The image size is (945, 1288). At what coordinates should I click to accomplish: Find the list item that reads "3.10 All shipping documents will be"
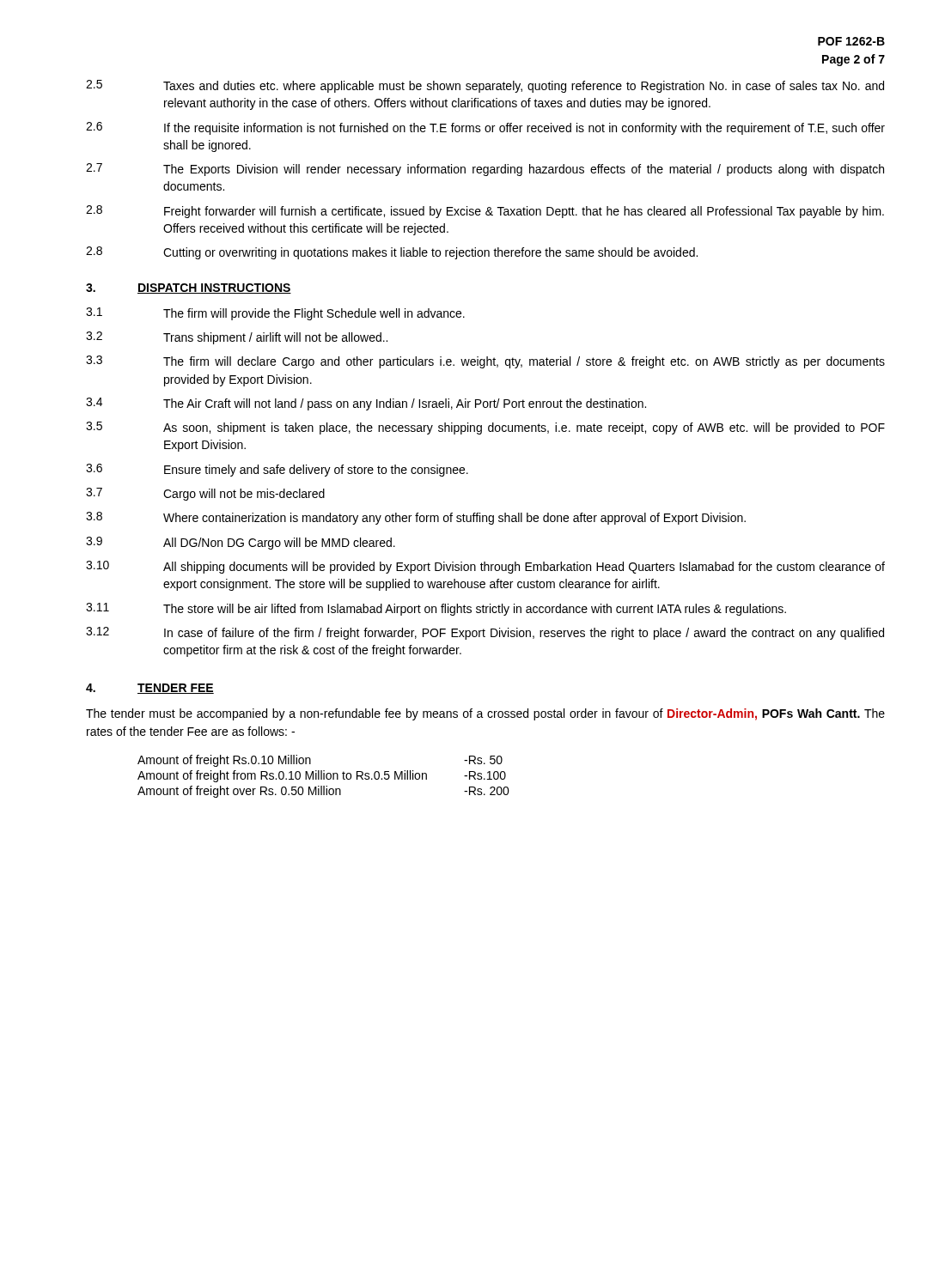(485, 576)
